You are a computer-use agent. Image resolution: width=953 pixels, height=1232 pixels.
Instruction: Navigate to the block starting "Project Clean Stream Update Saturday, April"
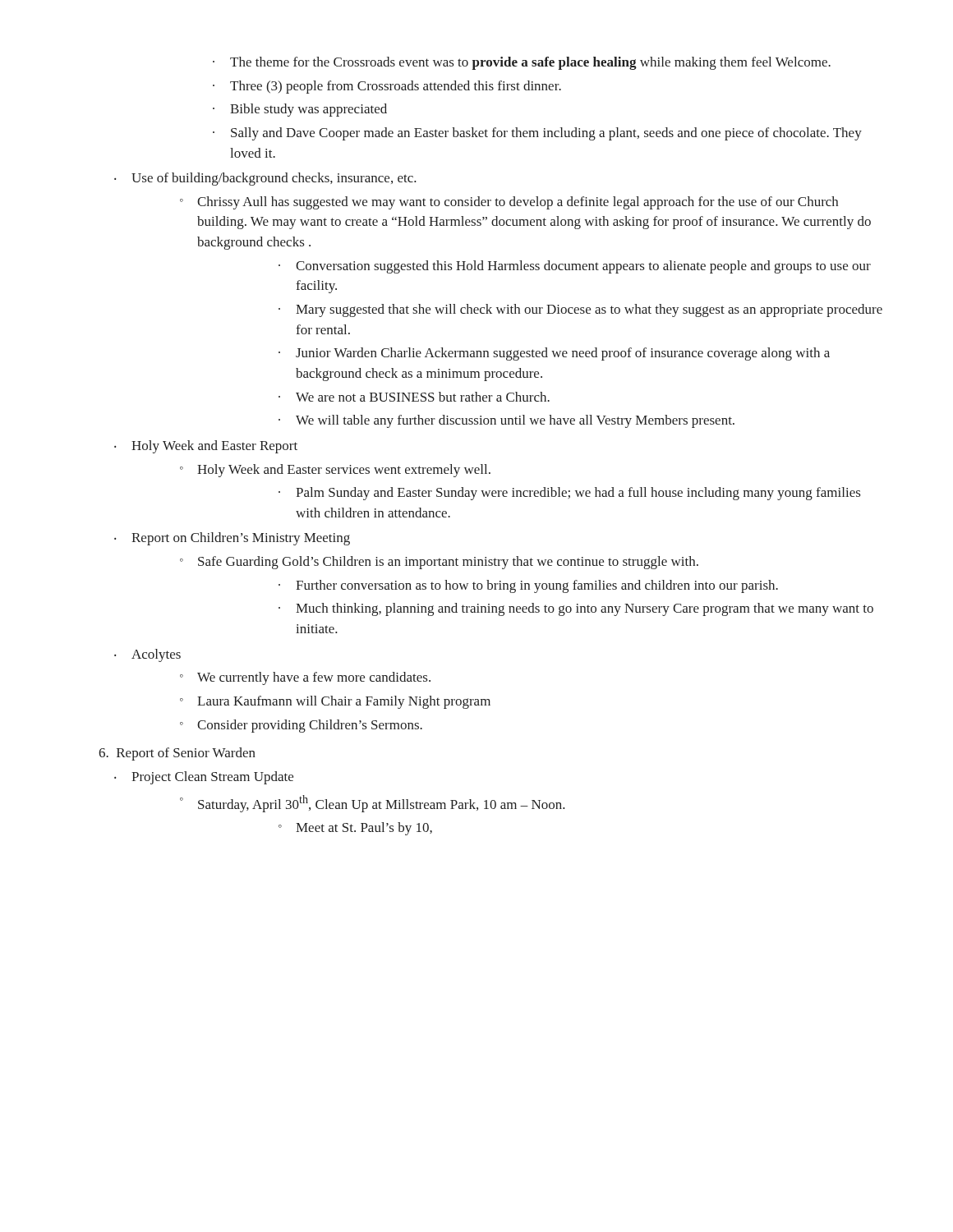click(x=509, y=803)
